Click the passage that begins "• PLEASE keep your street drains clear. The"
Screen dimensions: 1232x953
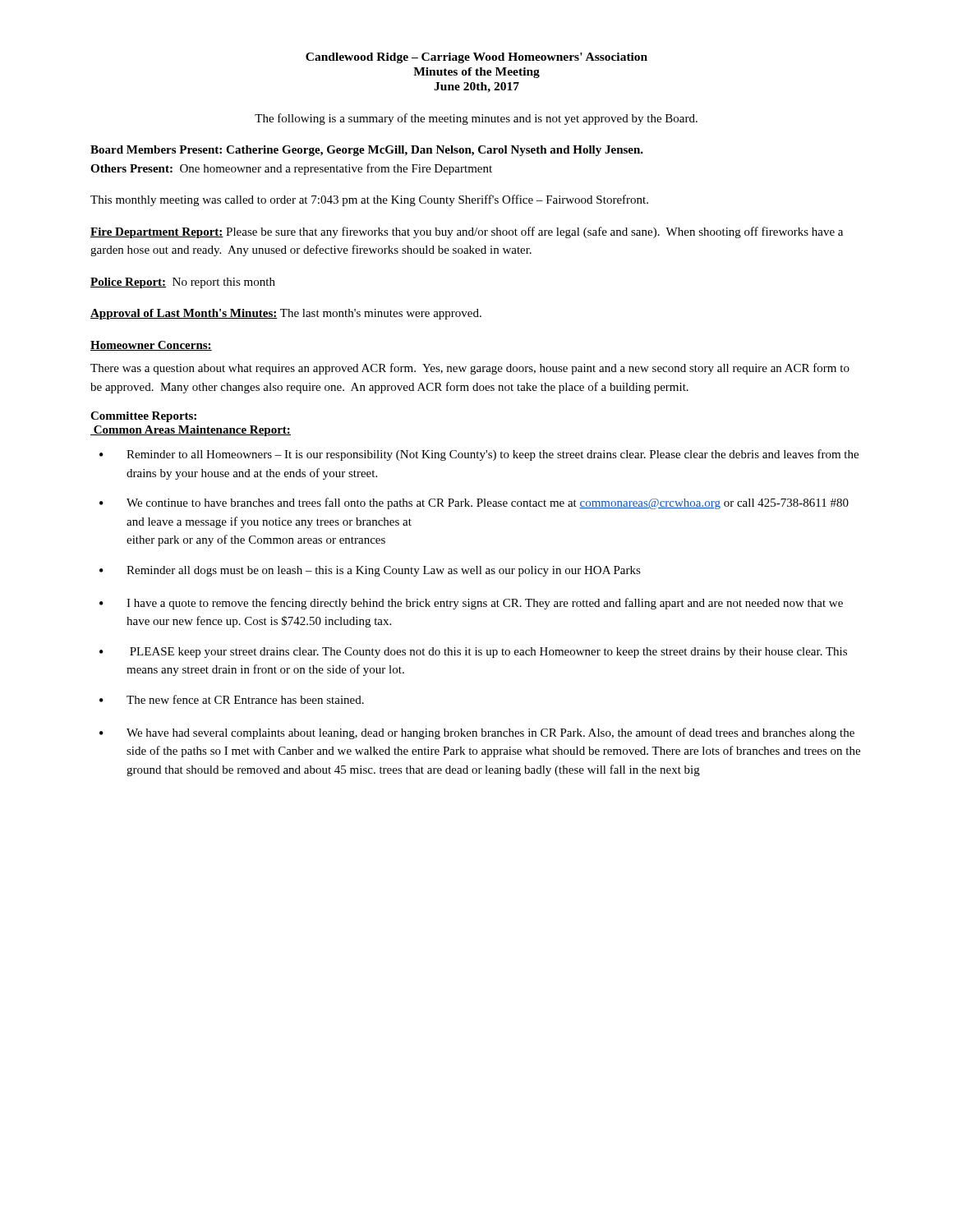click(x=481, y=660)
